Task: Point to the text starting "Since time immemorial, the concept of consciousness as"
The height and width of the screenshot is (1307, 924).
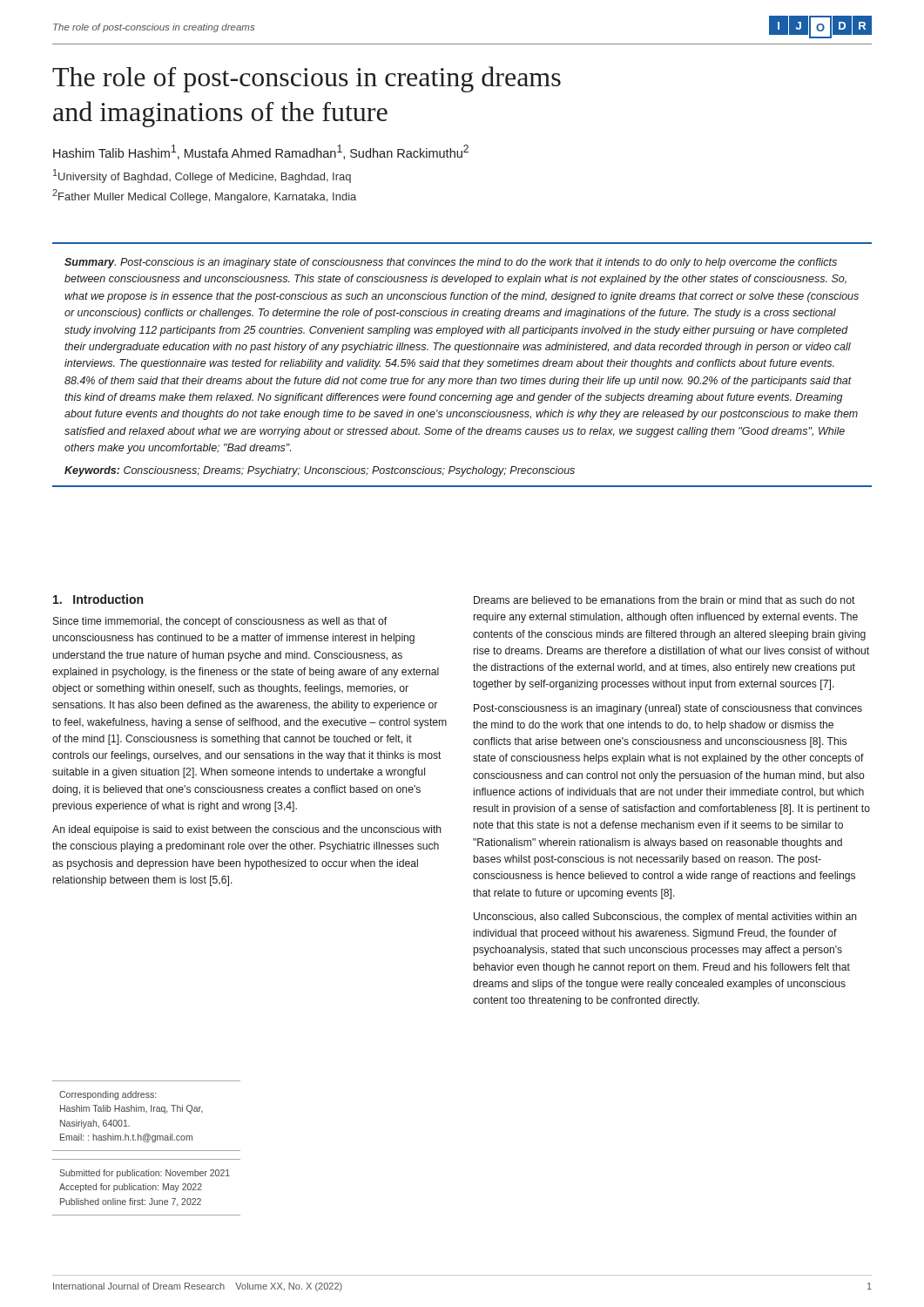Action: (x=250, y=751)
